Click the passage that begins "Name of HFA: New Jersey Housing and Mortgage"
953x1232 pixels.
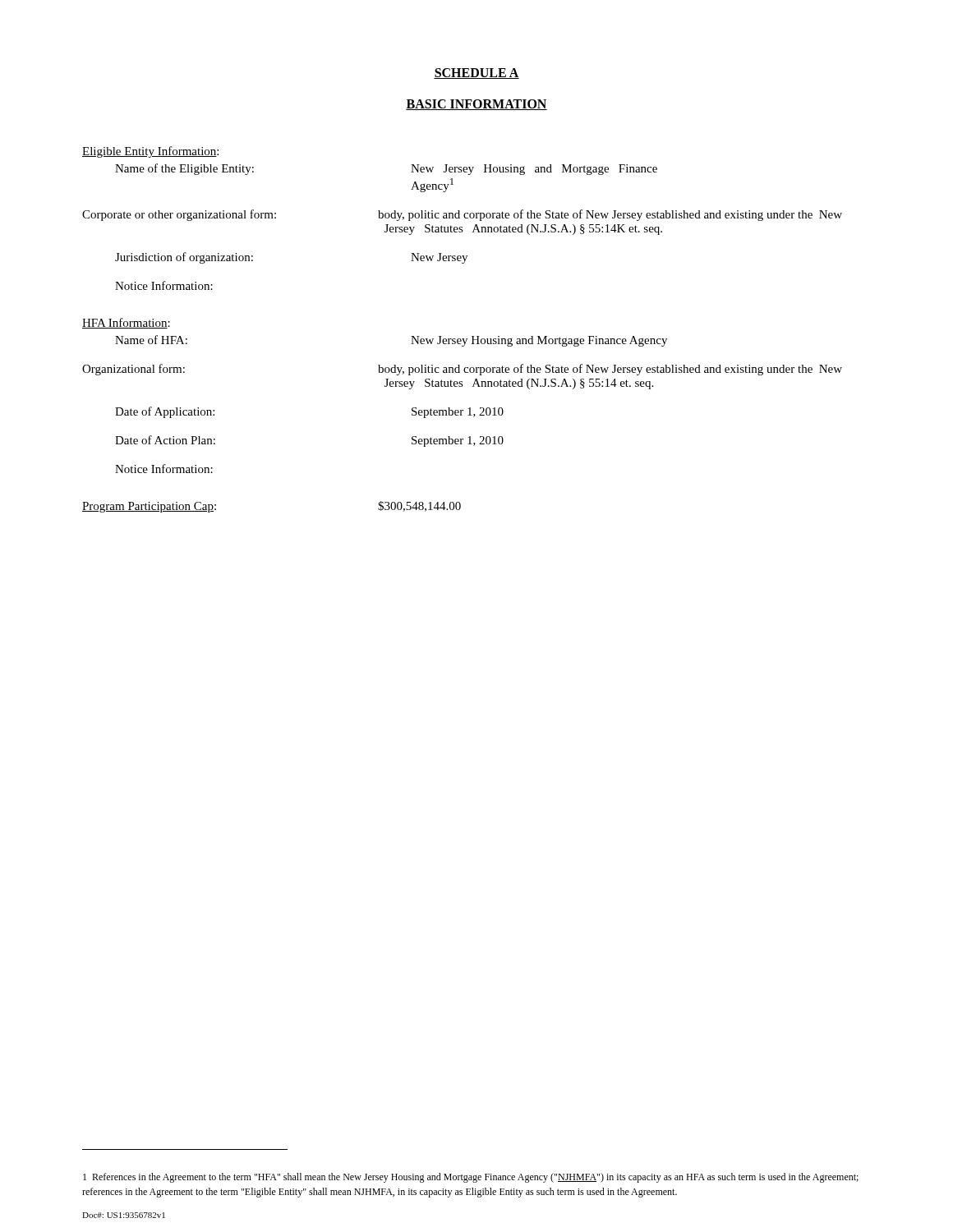click(x=476, y=340)
